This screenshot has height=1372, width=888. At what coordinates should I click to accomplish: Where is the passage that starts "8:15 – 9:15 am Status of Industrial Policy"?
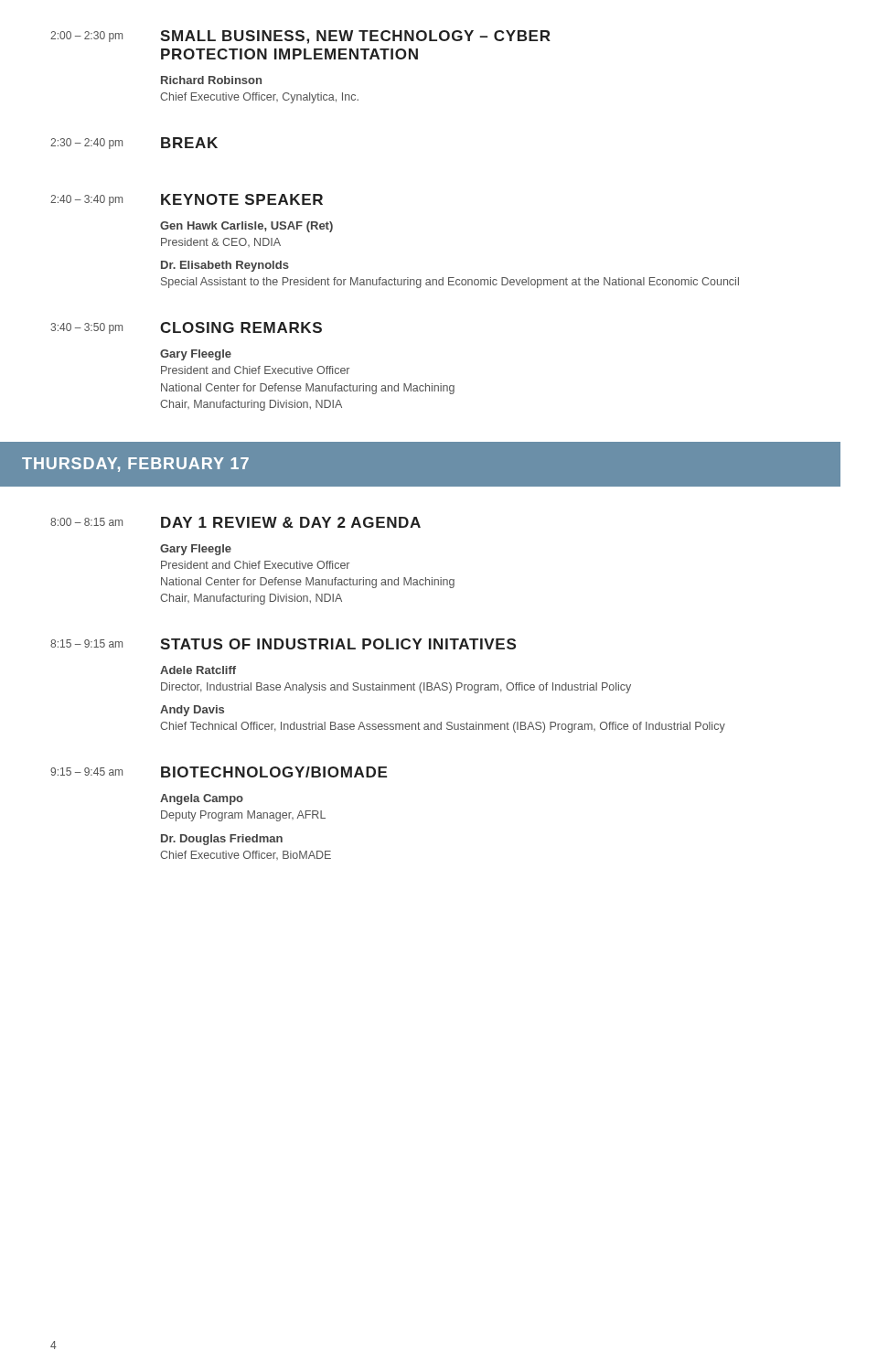[437, 685]
